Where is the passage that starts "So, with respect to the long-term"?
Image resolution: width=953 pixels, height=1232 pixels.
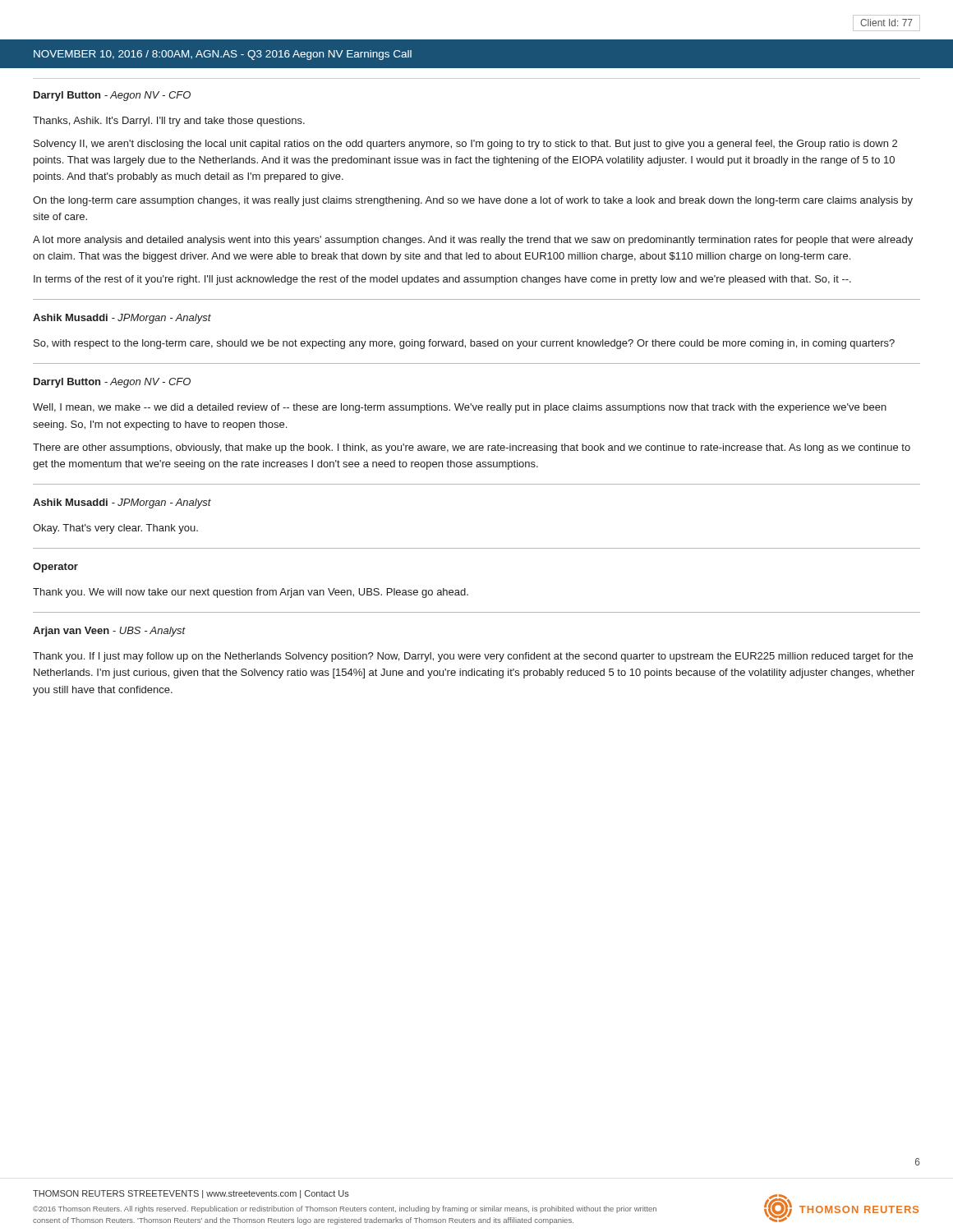point(464,343)
